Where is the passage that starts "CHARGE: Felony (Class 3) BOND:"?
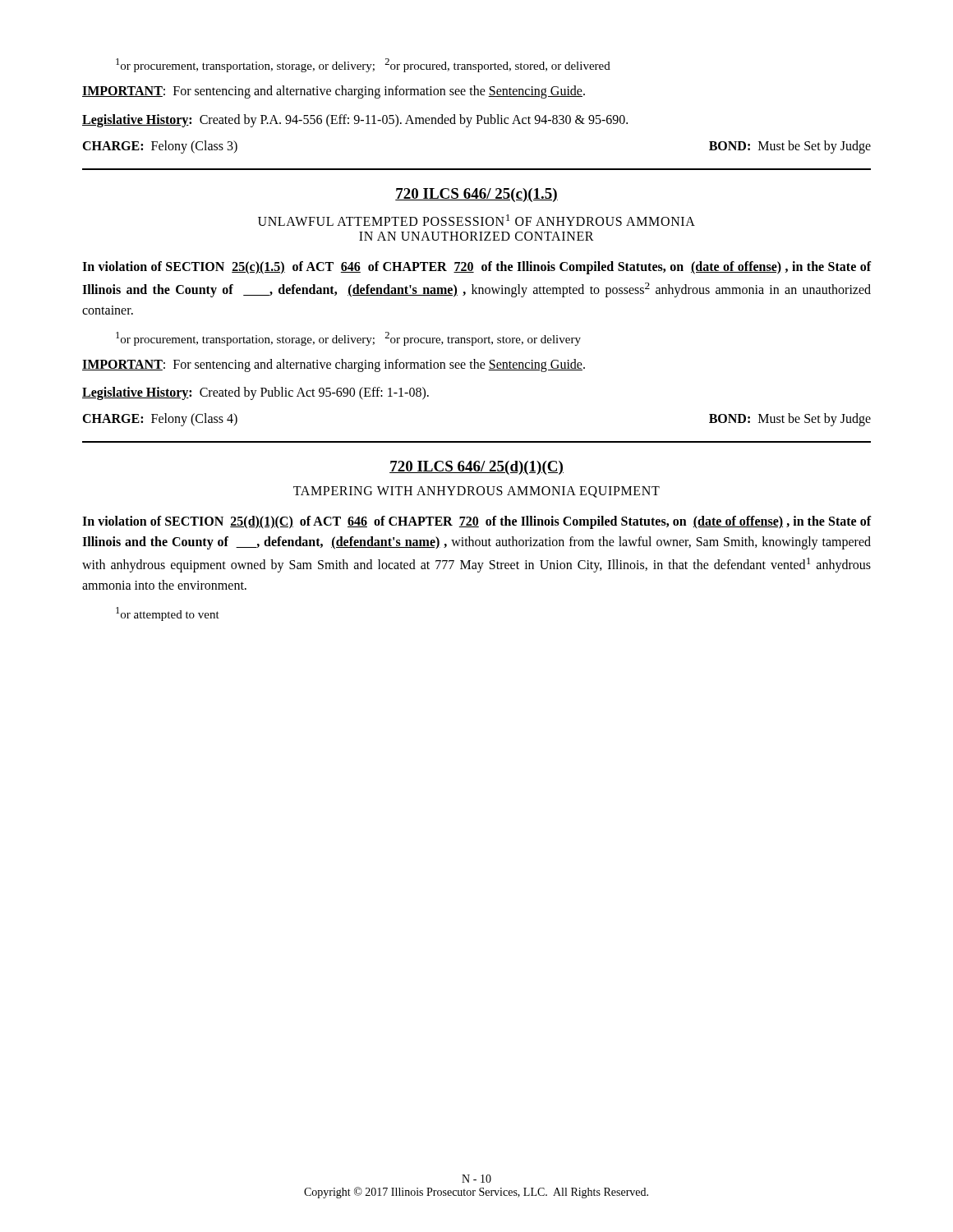The image size is (953, 1232). (x=161, y=147)
